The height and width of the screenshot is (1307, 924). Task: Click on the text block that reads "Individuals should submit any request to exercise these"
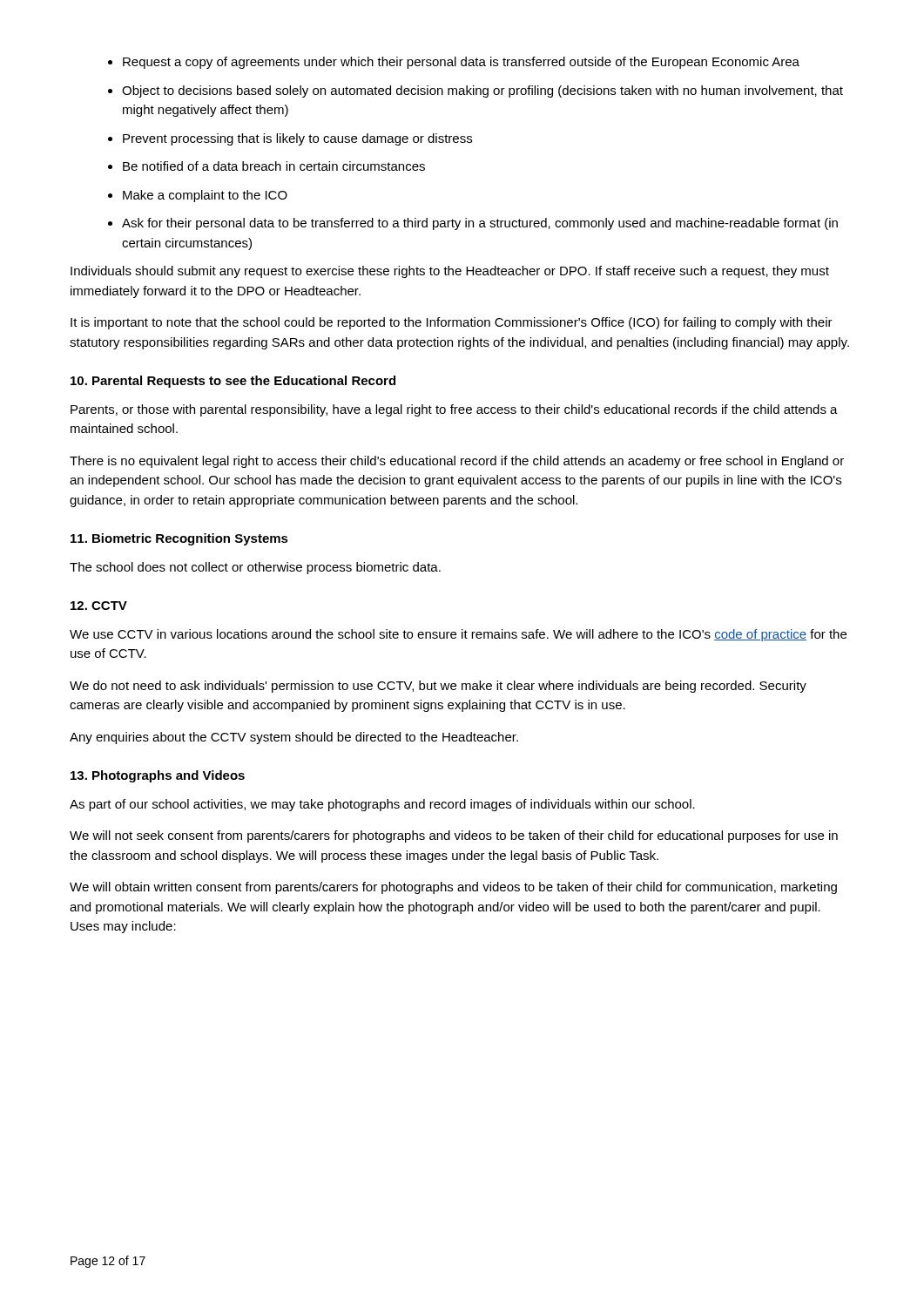[462, 281]
